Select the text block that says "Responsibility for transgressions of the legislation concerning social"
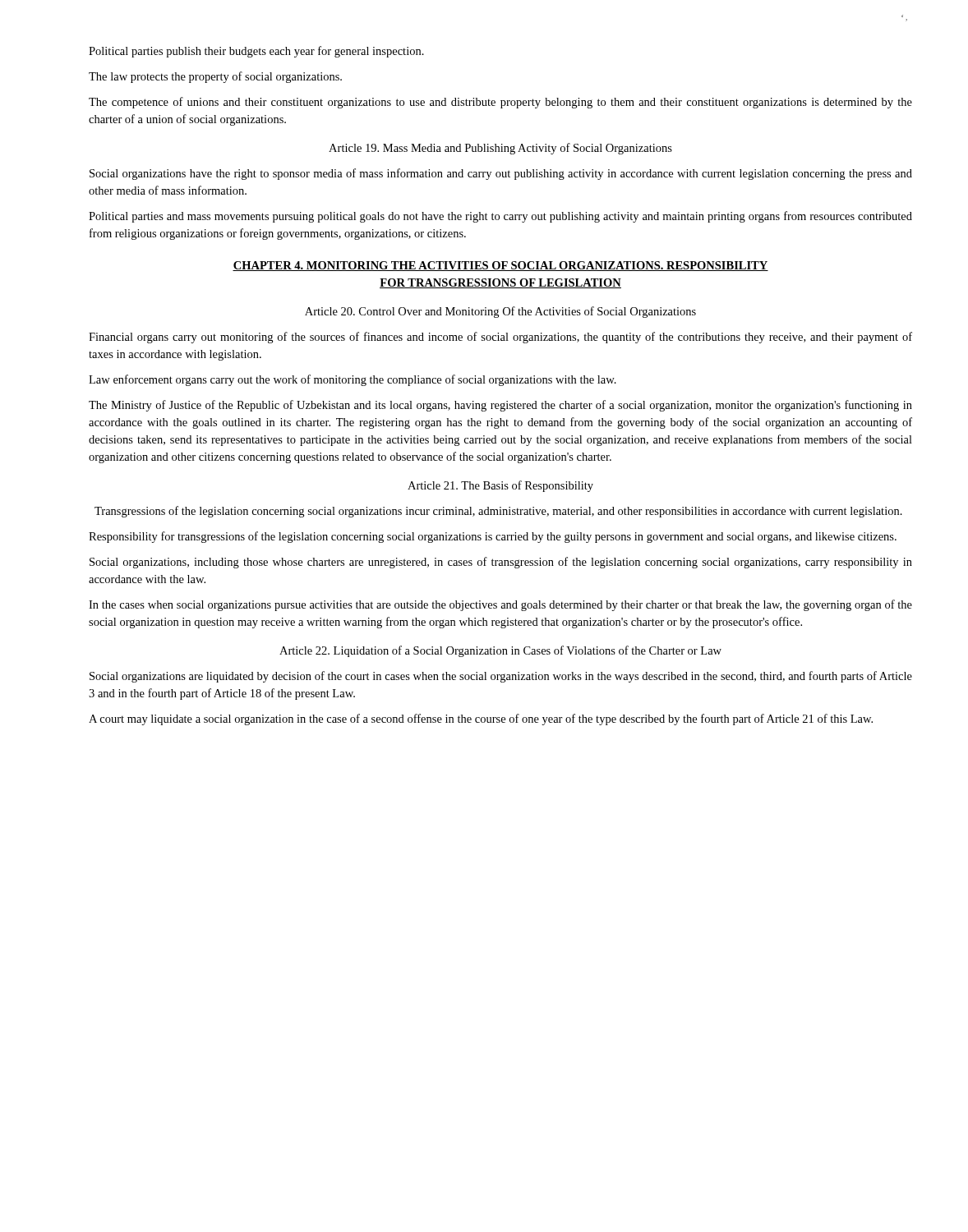The width and height of the screenshot is (968, 1232). pyautogui.click(x=500, y=537)
